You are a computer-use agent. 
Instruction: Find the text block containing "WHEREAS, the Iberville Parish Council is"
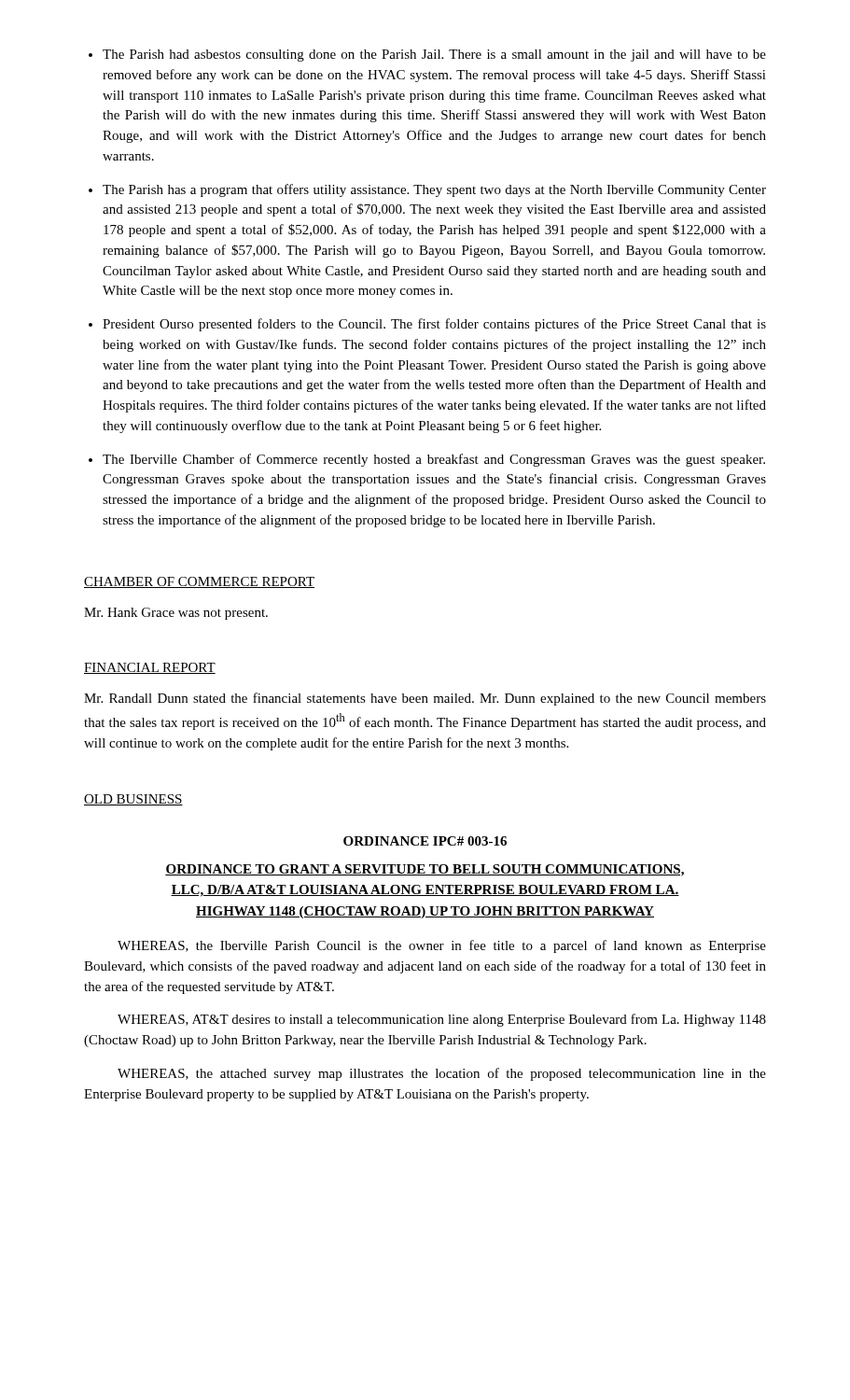coord(425,965)
